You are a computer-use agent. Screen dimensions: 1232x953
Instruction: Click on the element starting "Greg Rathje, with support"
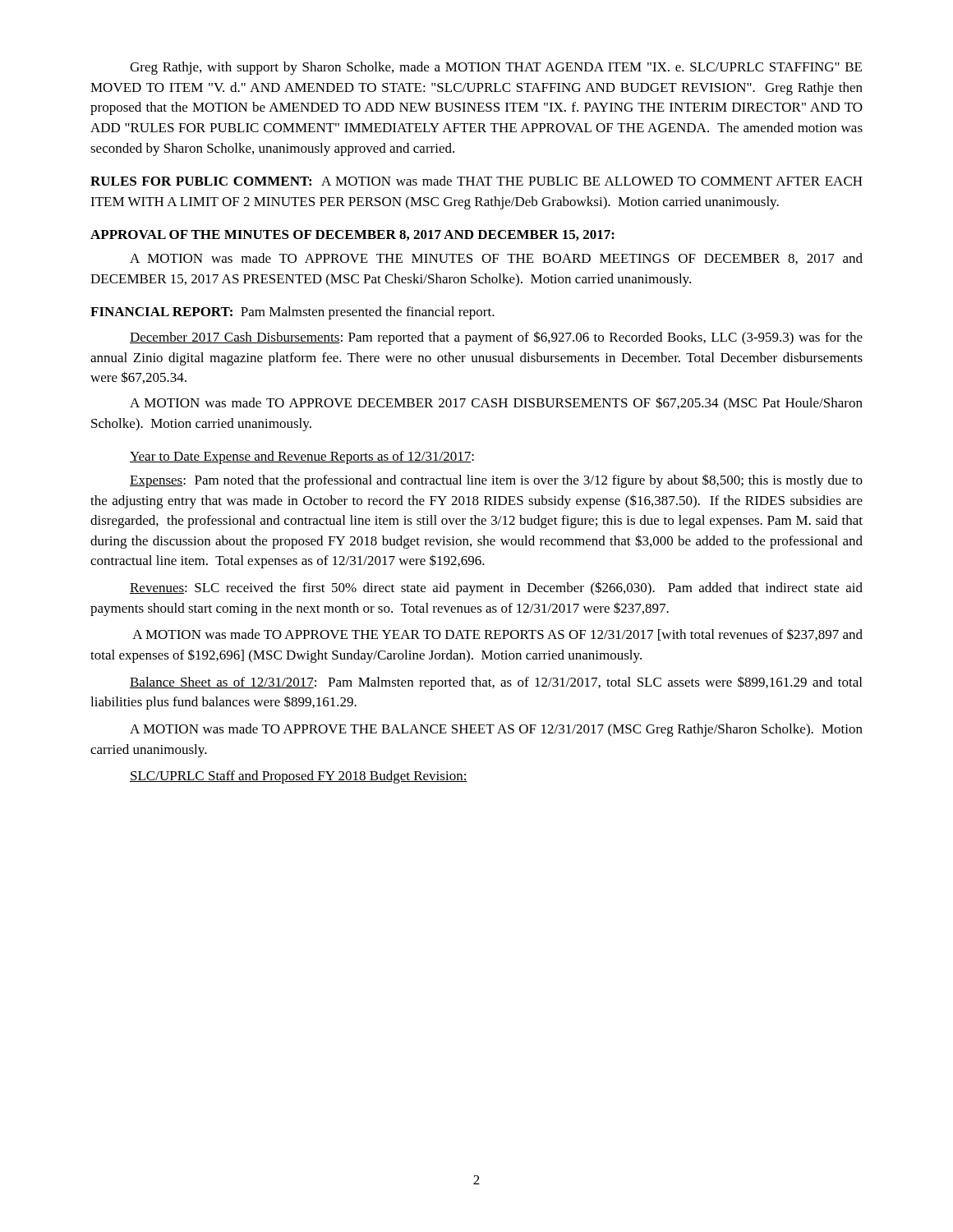[x=476, y=108]
